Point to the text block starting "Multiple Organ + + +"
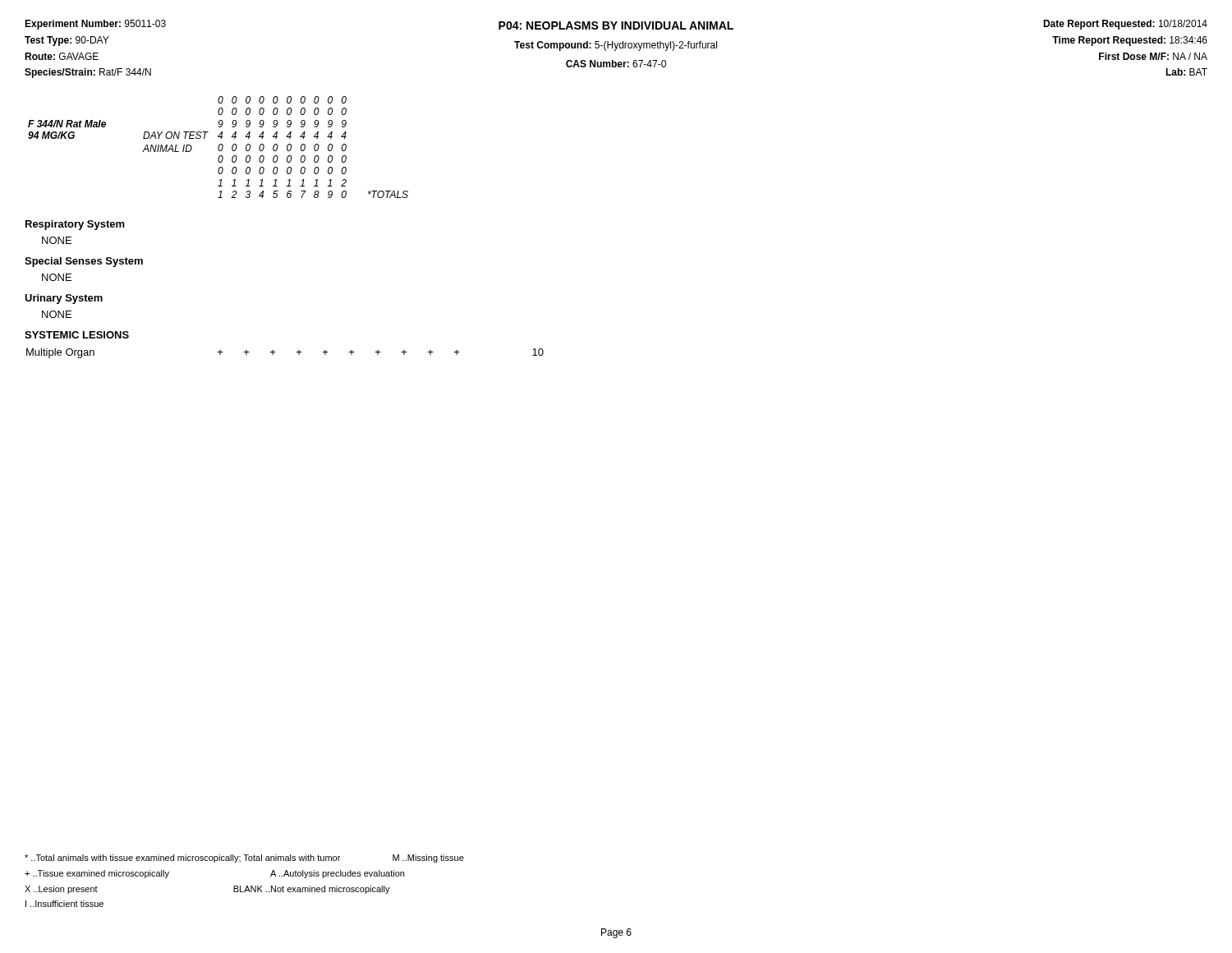The height and width of the screenshot is (953, 1232). coord(285,352)
